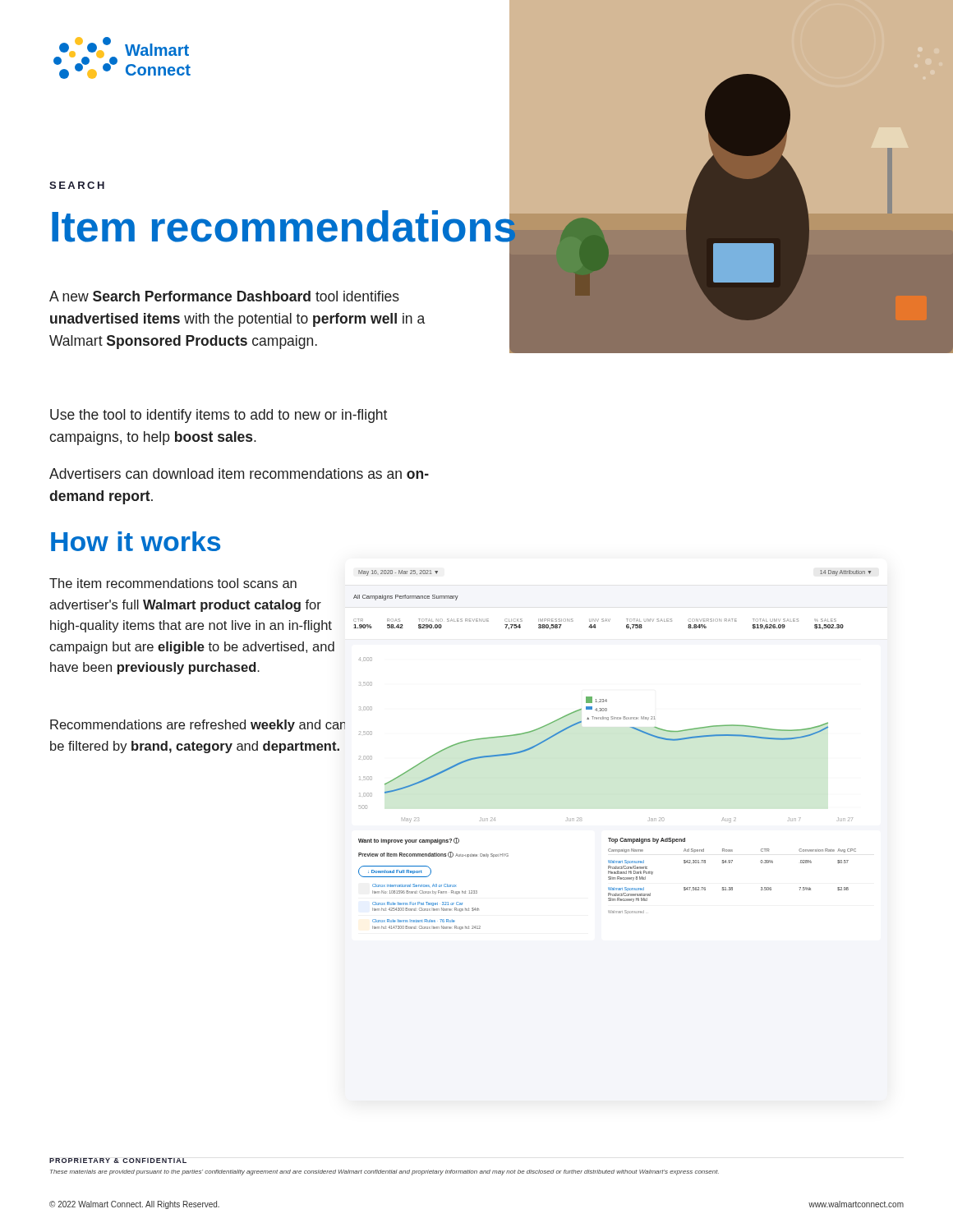Viewport: 953px width, 1232px height.
Task: Find the logo
Action: point(140,66)
